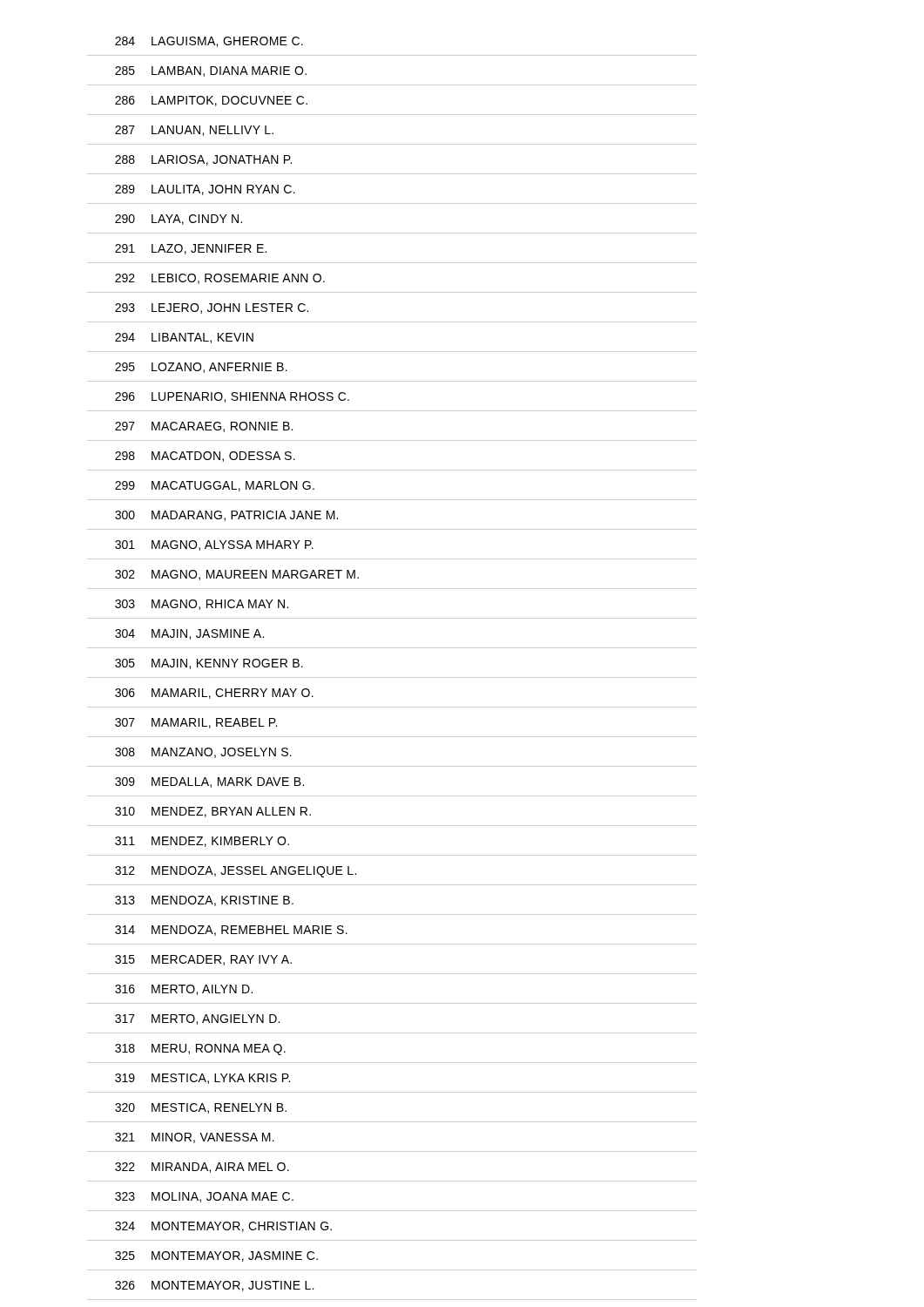Select the text block starting "324MONTEMAYOR, CHRISTIAN G."
This screenshot has height=1307, width=924.
point(210,1226)
